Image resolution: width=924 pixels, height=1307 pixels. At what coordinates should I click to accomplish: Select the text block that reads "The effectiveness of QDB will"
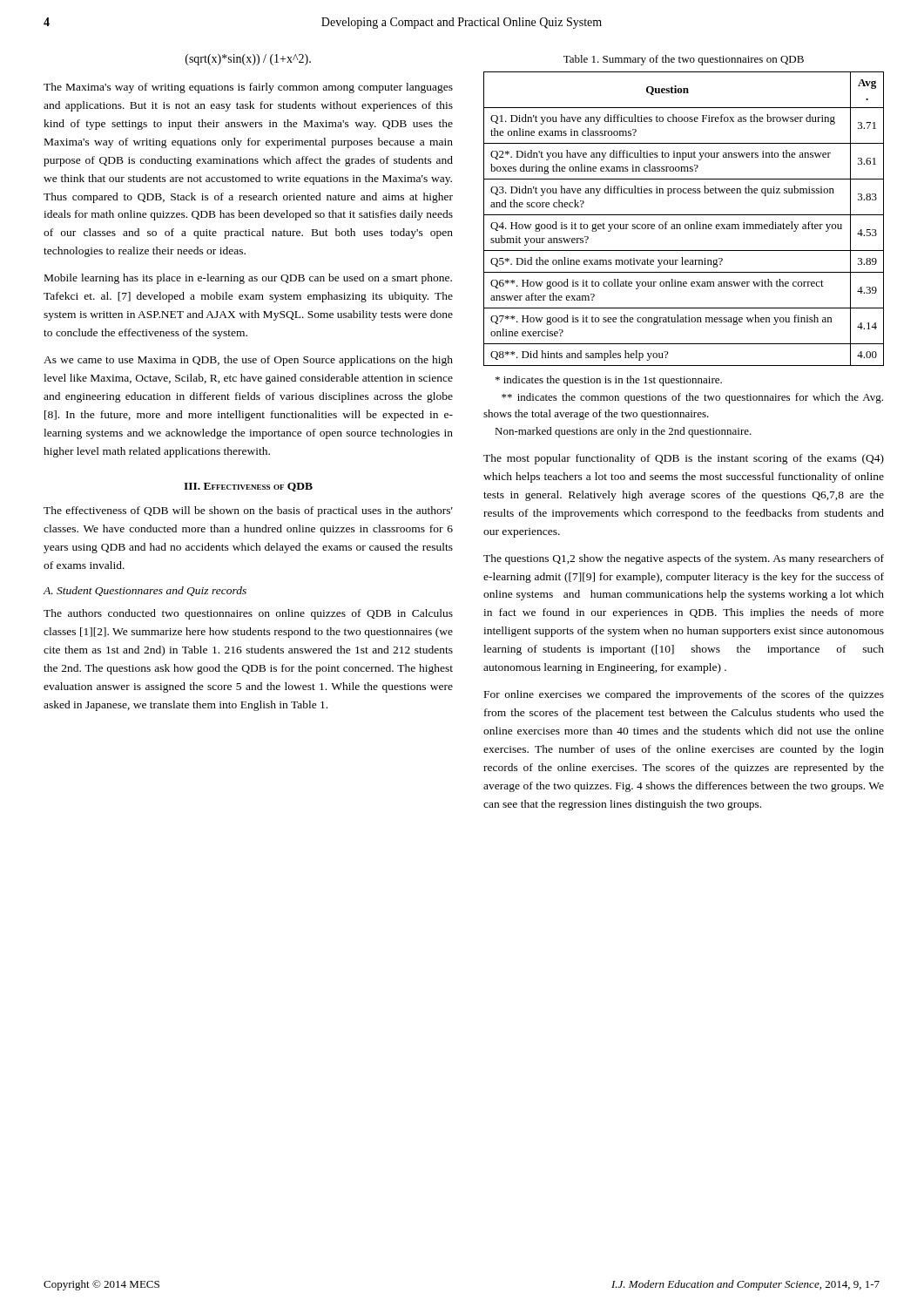tap(248, 538)
